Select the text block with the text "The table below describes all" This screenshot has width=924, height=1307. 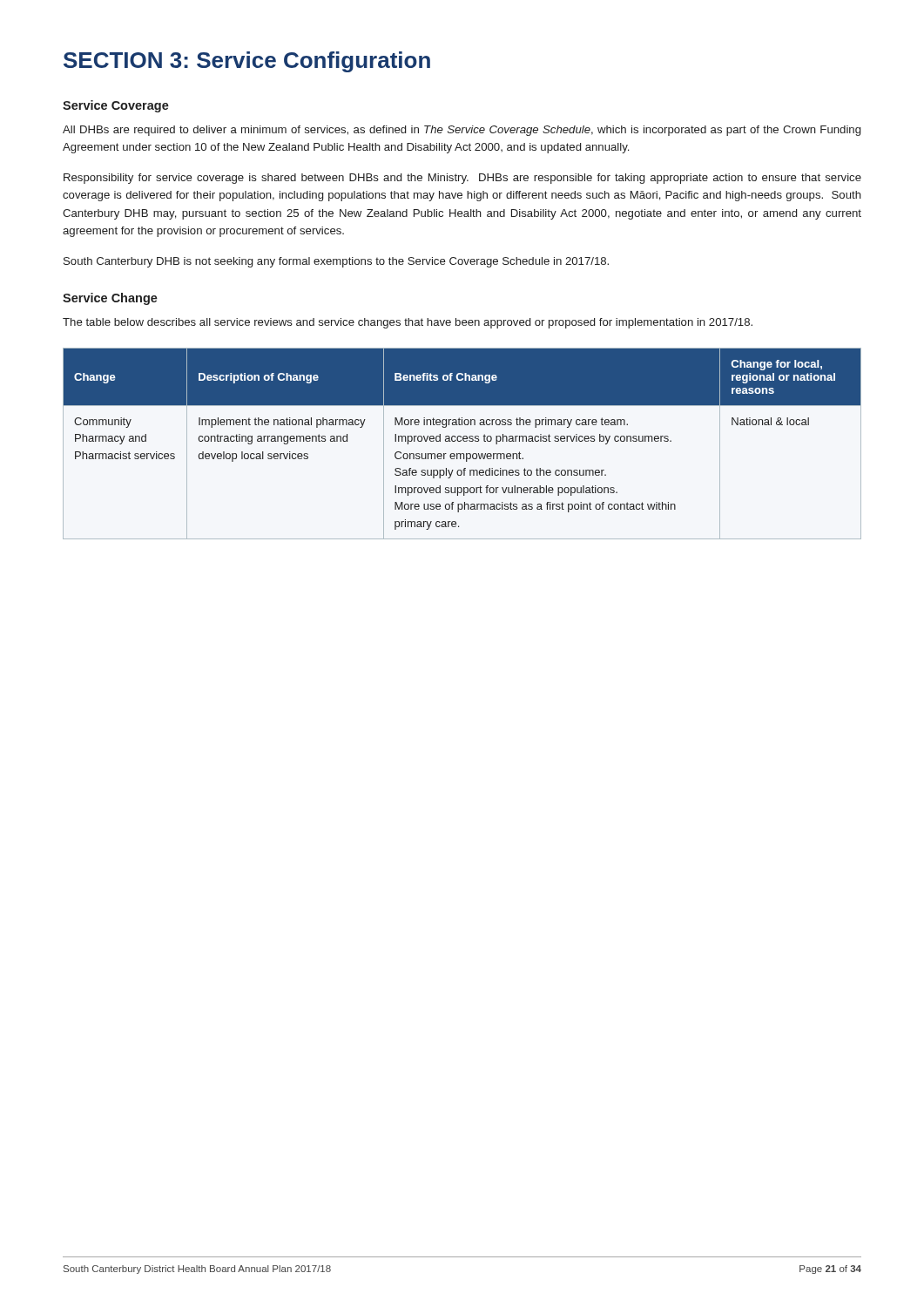[x=462, y=323]
